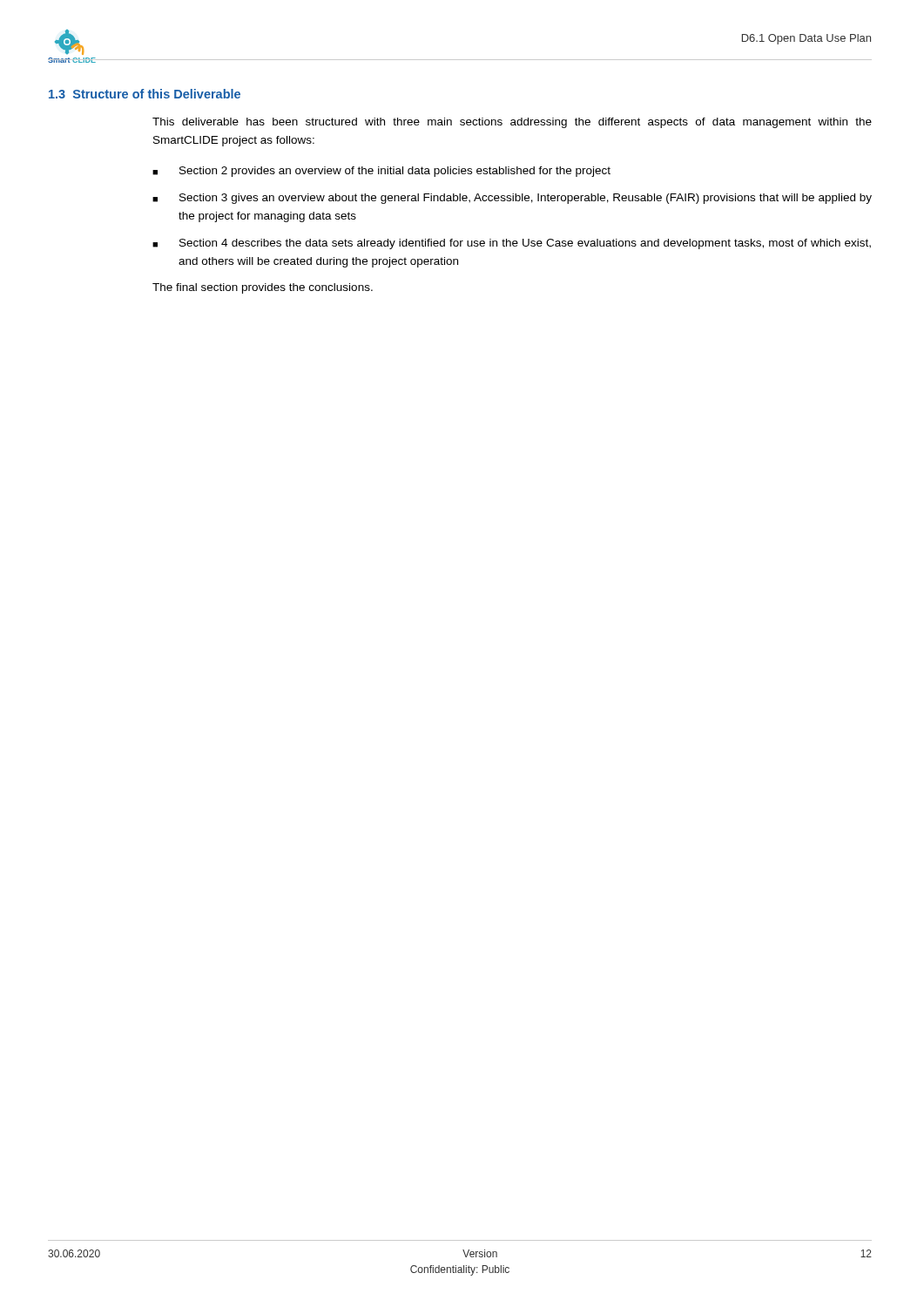Find the block on this page that starts "■ Section 4 describes the data sets"
Screen dimensions: 1307x924
tap(512, 252)
